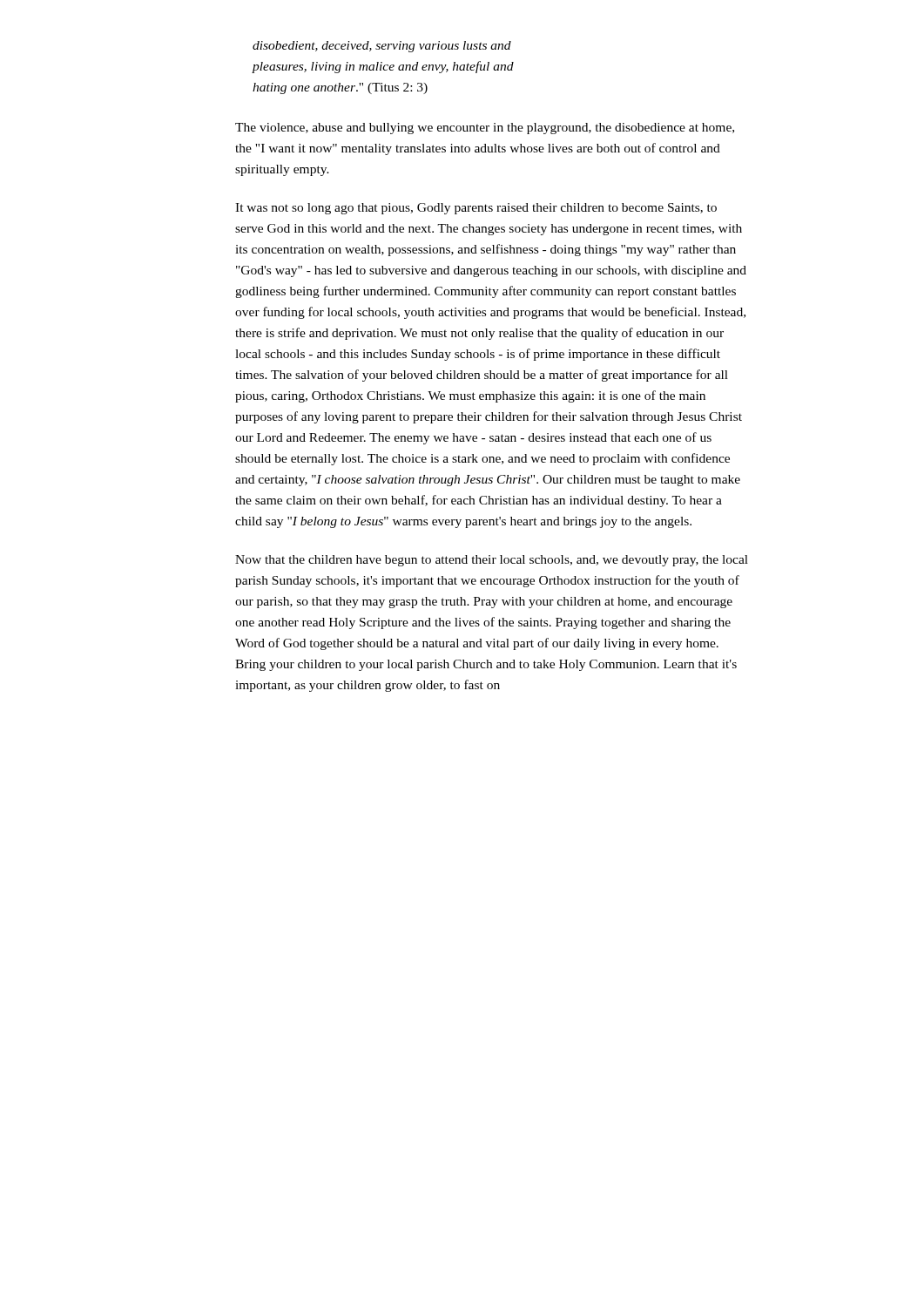Click on the region starting "Now that the children have begun to attend"
Image resolution: width=924 pixels, height=1307 pixels.
[492, 622]
